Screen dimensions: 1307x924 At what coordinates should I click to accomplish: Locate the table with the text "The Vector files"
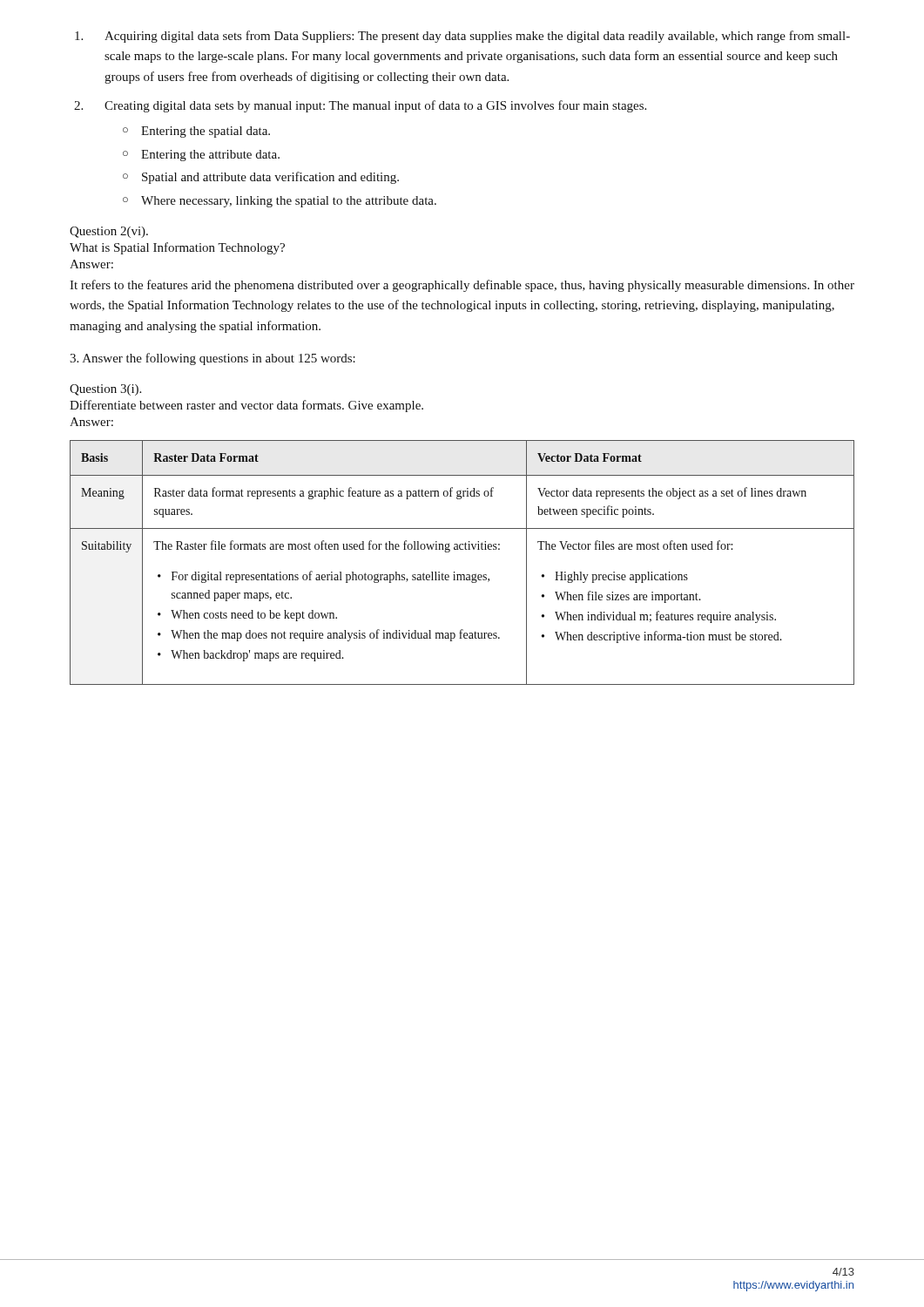click(462, 563)
